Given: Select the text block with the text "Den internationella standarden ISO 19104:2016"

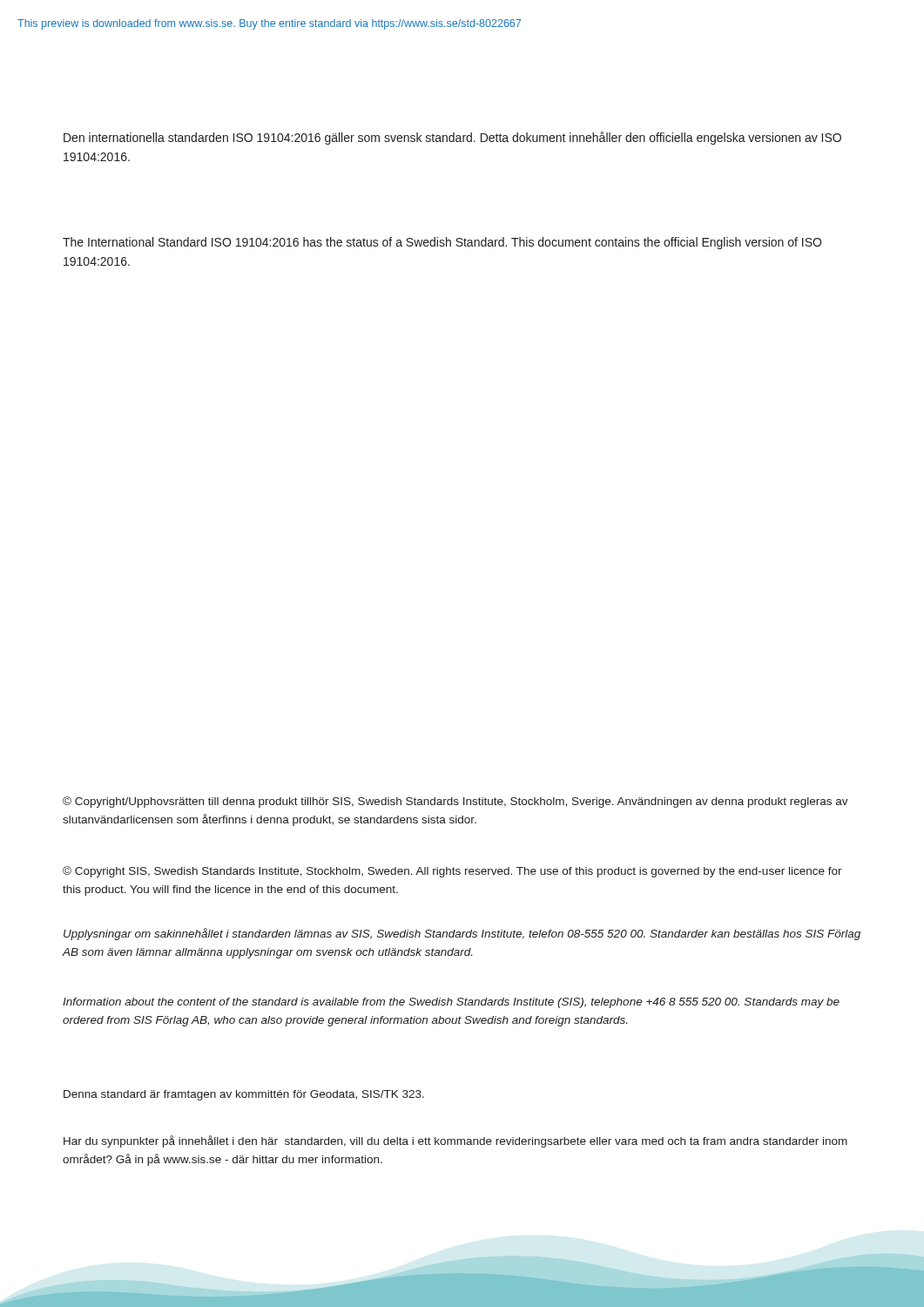Looking at the screenshot, I should (452, 147).
